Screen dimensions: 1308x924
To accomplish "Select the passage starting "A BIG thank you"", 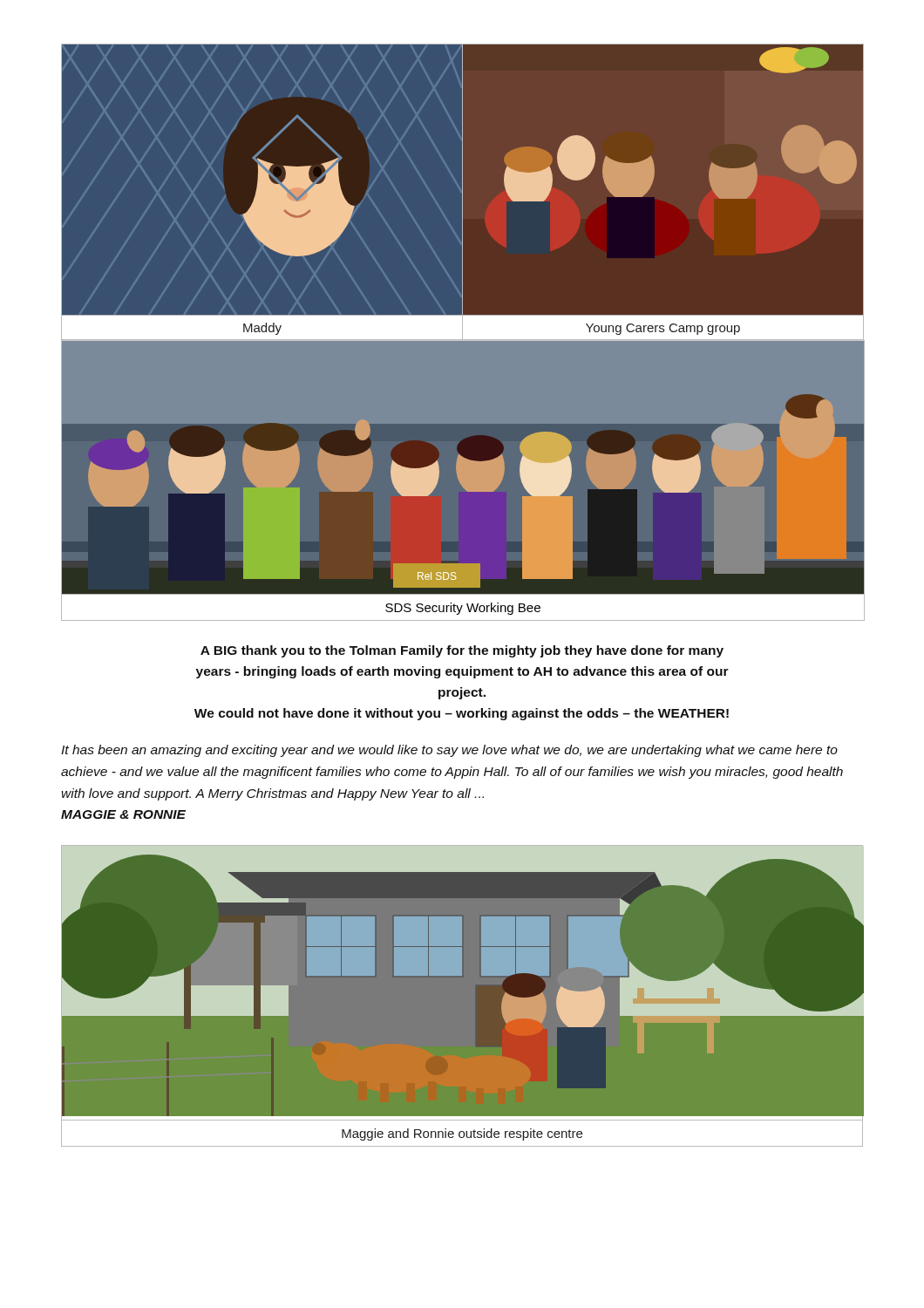I will [462, 682].
